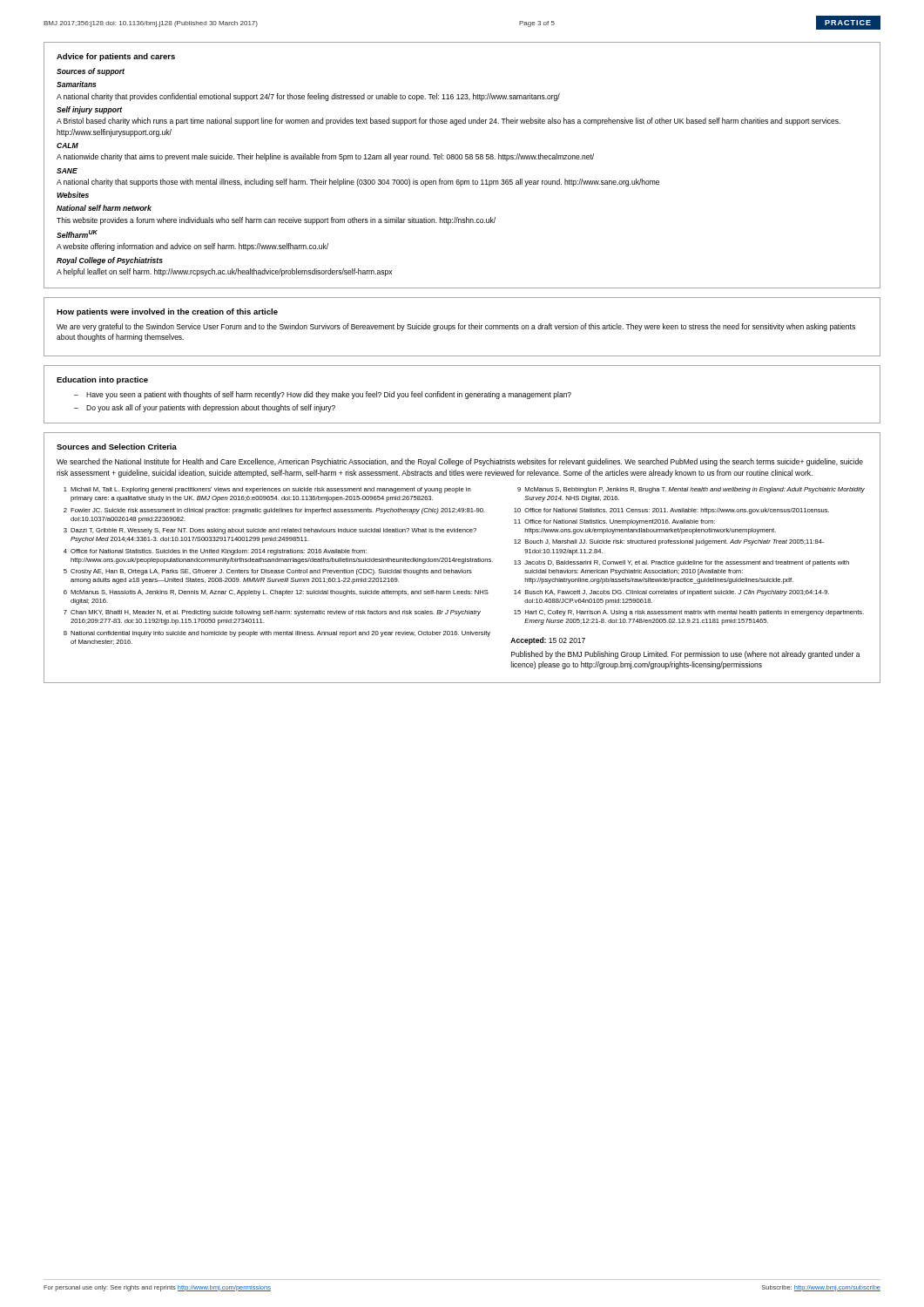The image size is (924, 1307).
Task: Click on the section header that says "Education into practice"
Action: 102,379
